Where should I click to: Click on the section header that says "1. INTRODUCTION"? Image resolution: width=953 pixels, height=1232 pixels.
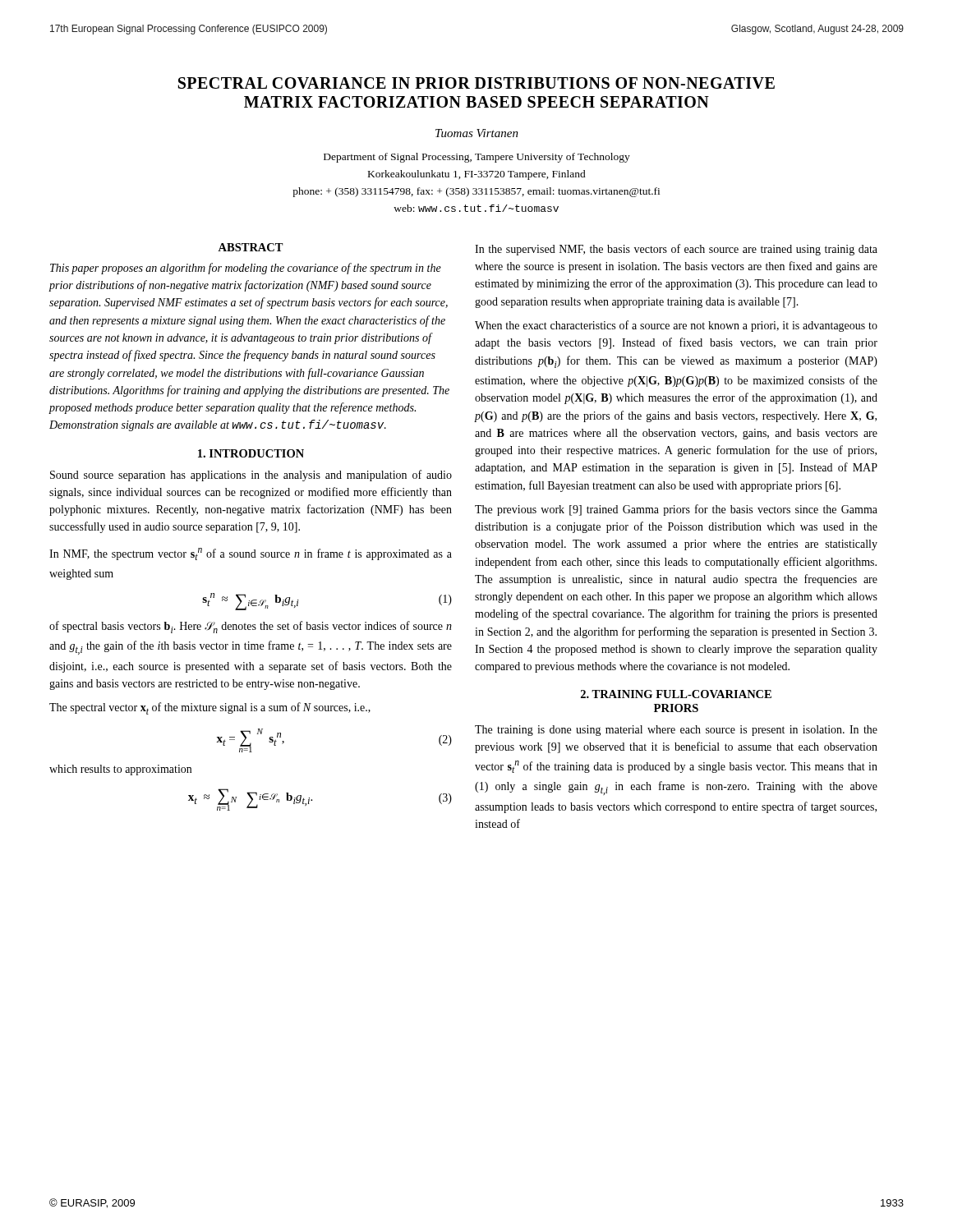click(251, 453)
